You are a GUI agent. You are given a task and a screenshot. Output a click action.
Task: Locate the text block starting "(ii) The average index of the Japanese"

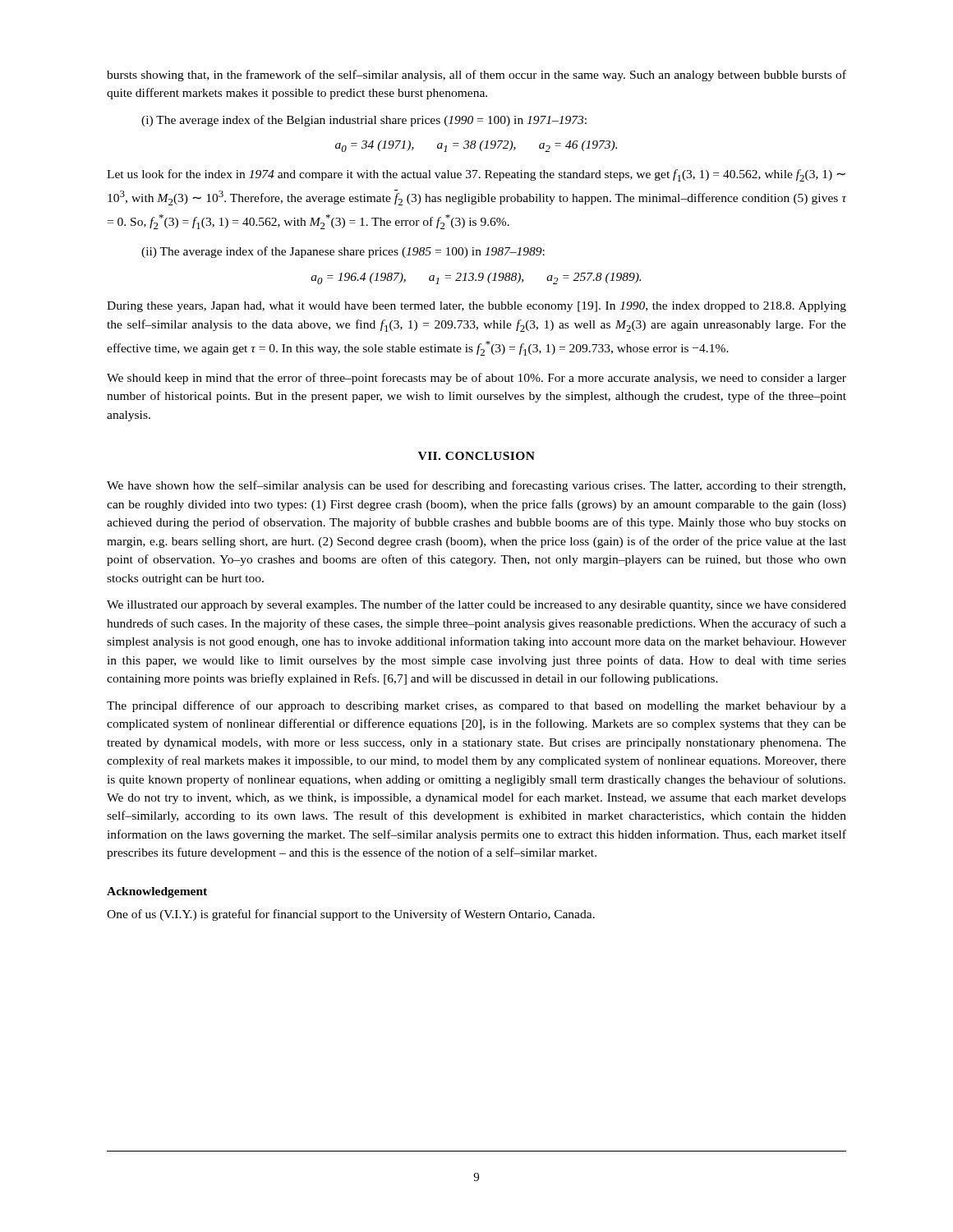[x=494, y=252]
